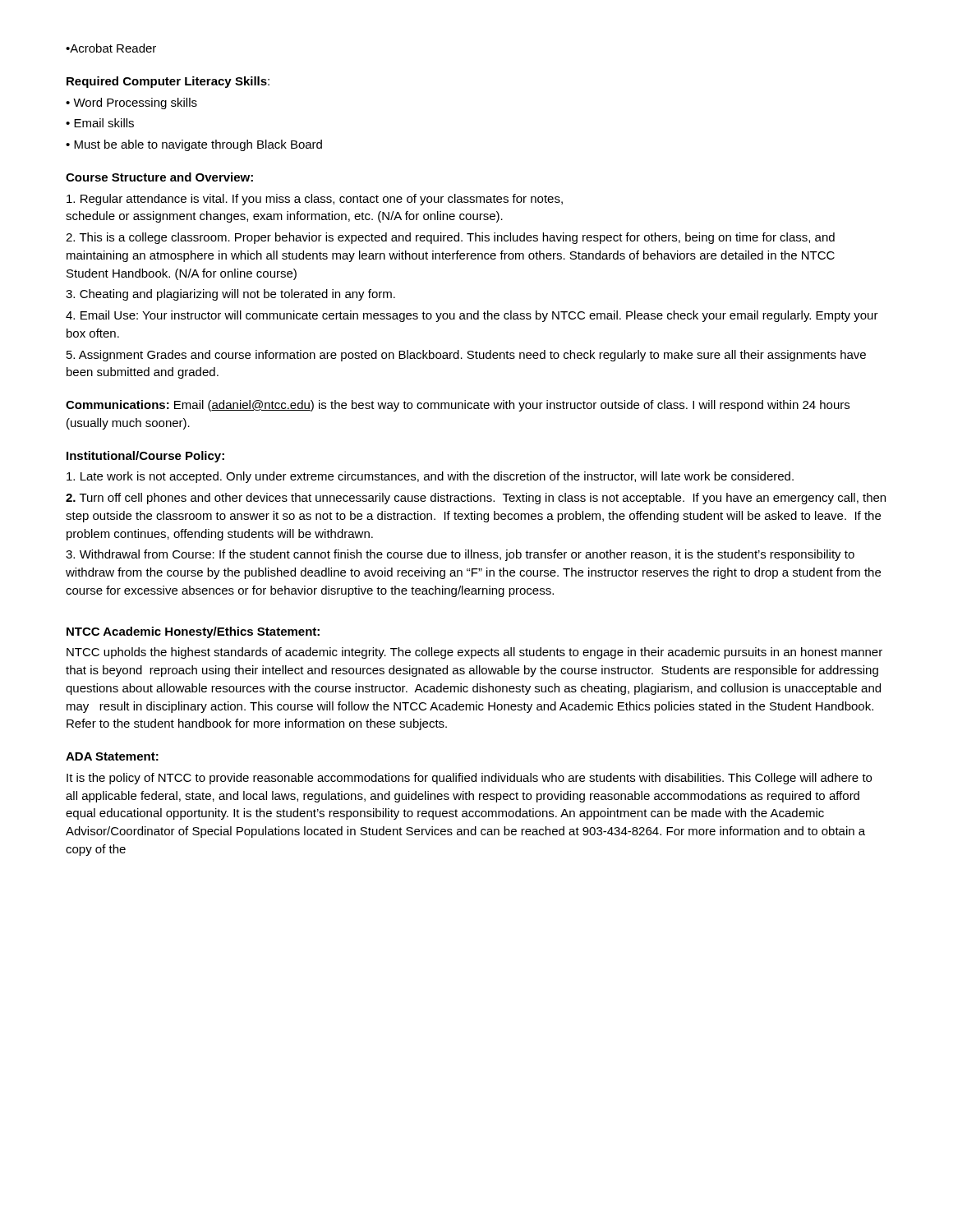Where is the passage that starts "This is a college classroom."?
The height and width of the screenshot is (1232, 953).
(x=476, y=255)
